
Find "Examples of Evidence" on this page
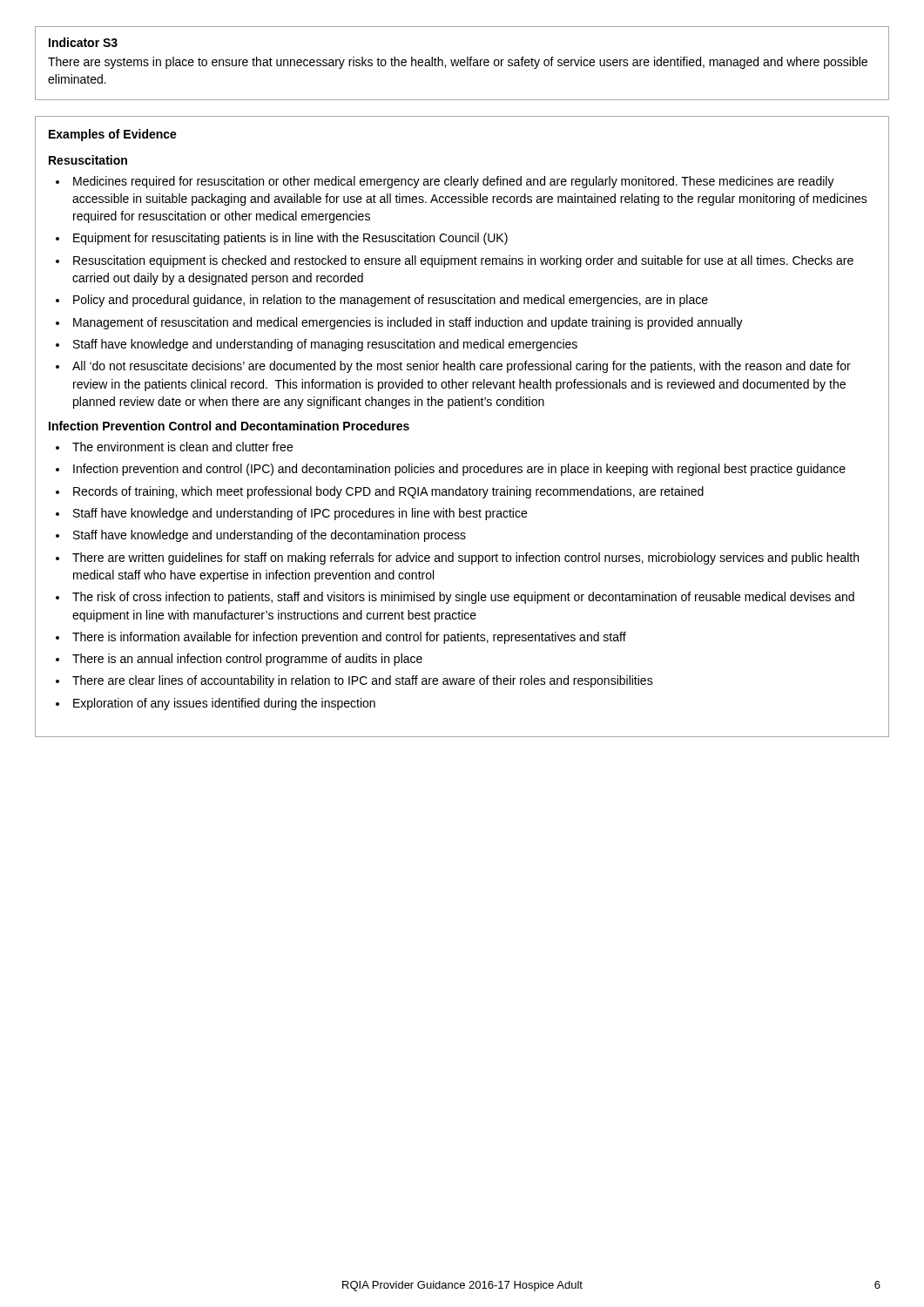click(x=112, y=134)
